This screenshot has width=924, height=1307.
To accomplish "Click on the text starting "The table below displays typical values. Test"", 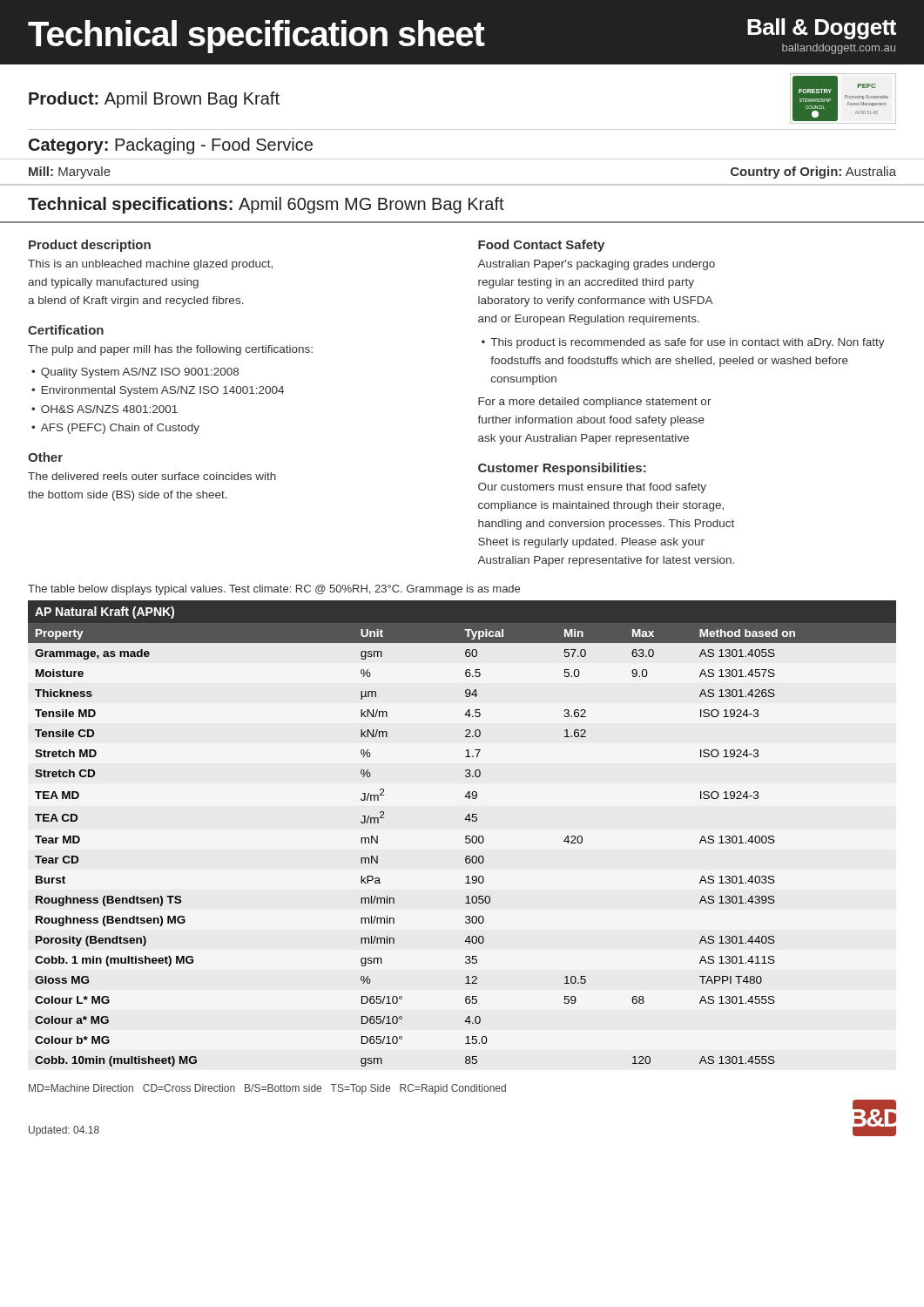I will pyautogui.click(x=274, y=588).
